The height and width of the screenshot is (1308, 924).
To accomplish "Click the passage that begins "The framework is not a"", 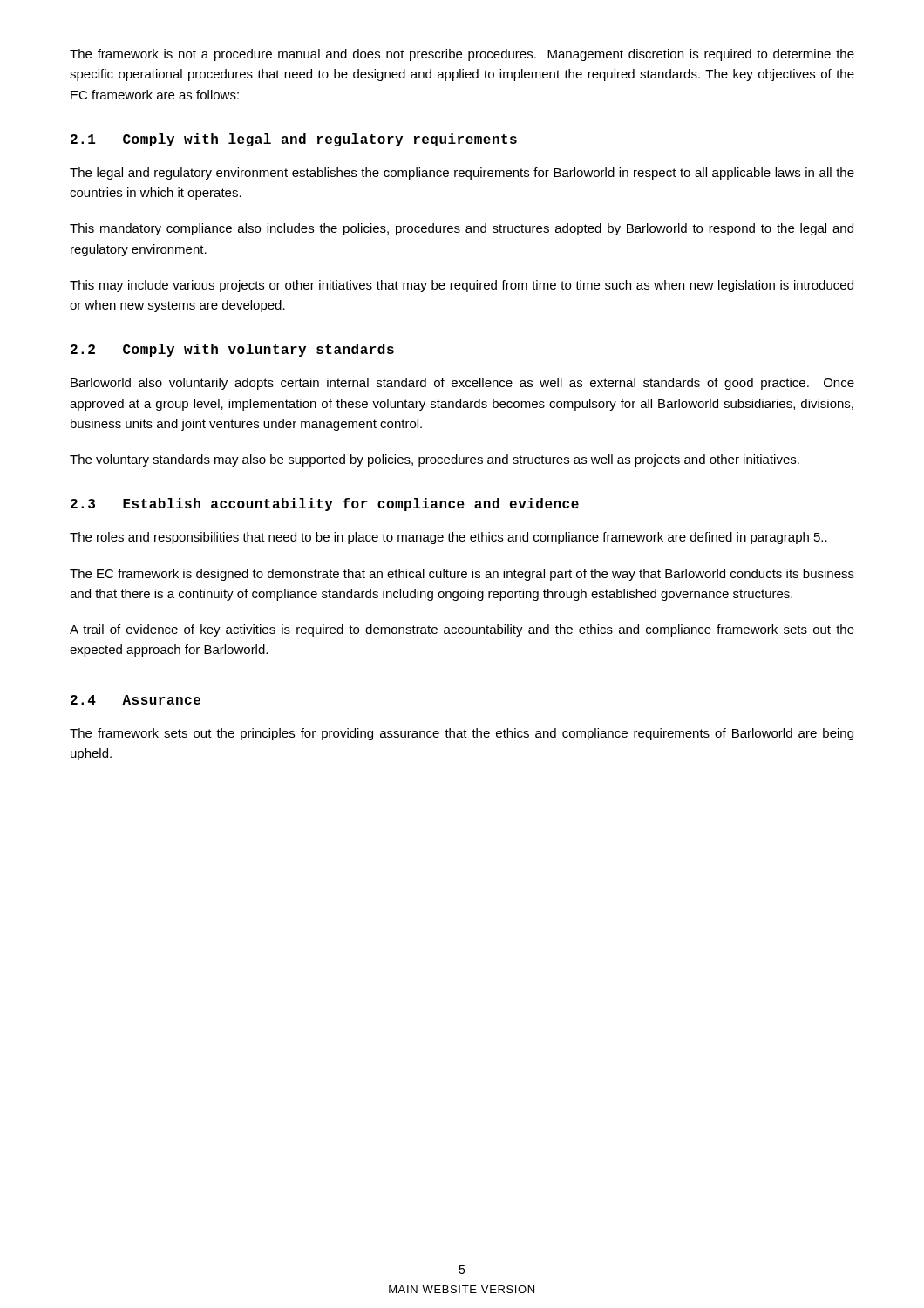I will click(x=462, y=74).
